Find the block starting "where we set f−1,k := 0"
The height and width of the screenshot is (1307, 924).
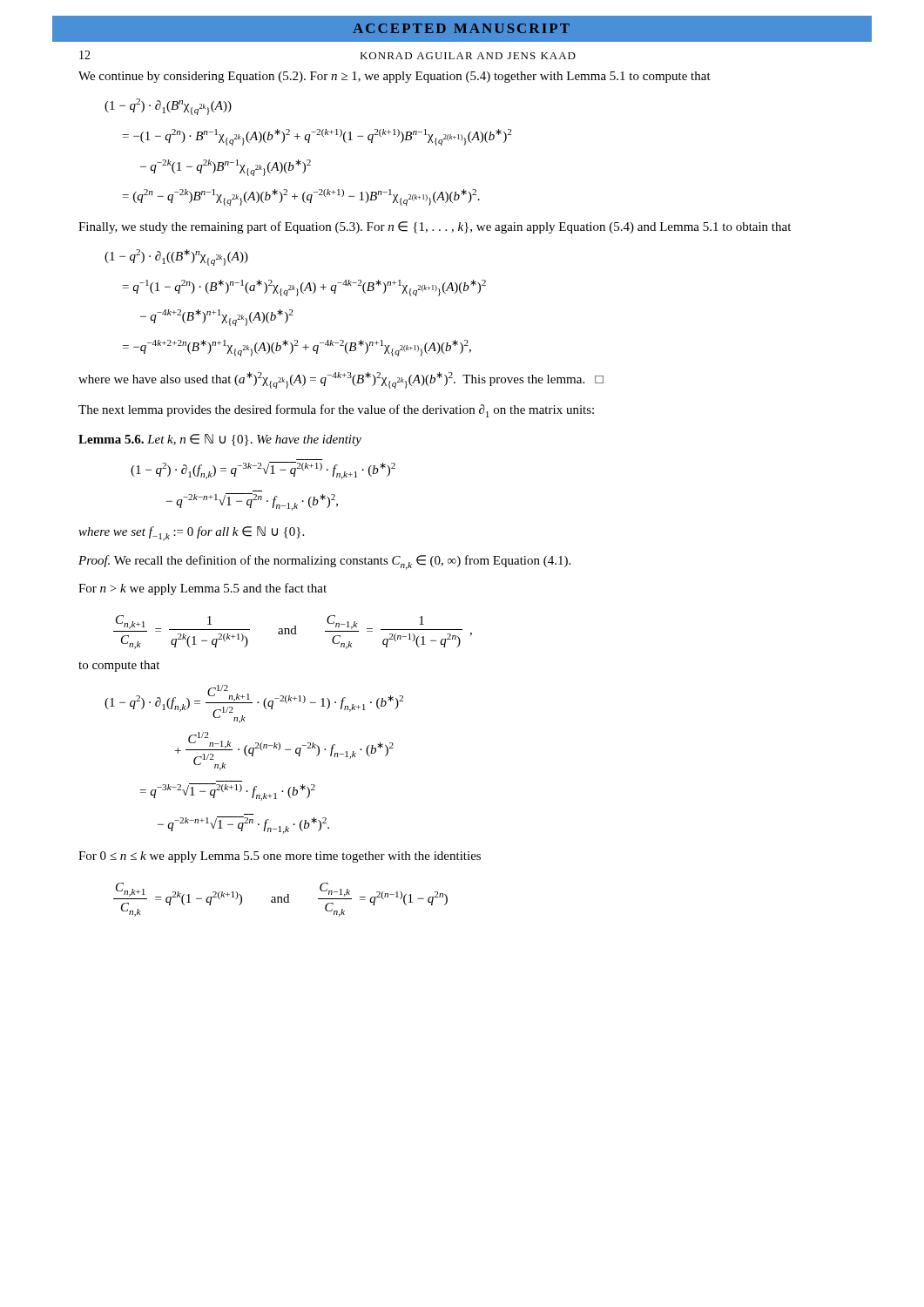coord(192,533)
